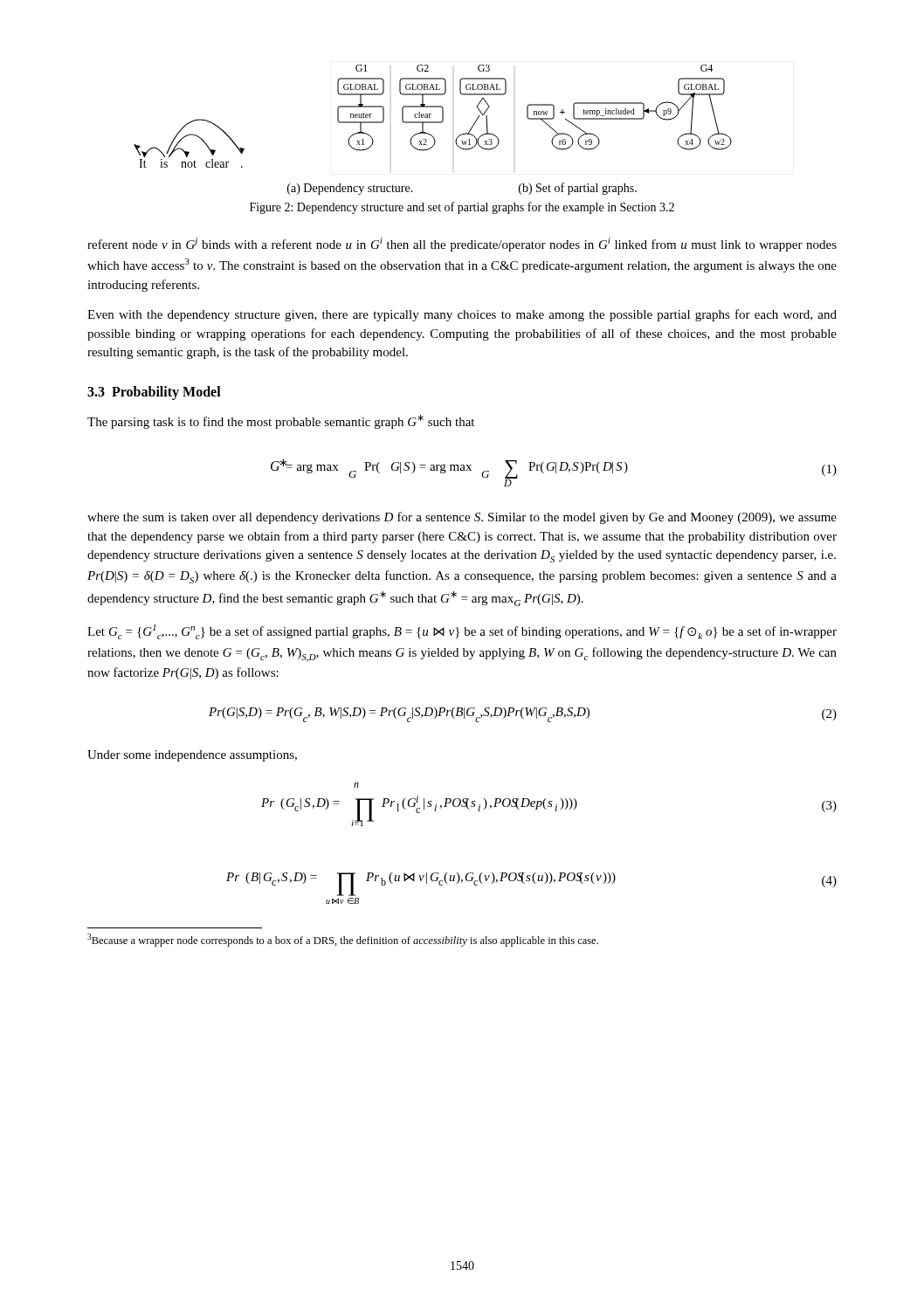
Task: Select the text block that reads "referent node v in Gj binds with a"
Action: tap(462, 263)
